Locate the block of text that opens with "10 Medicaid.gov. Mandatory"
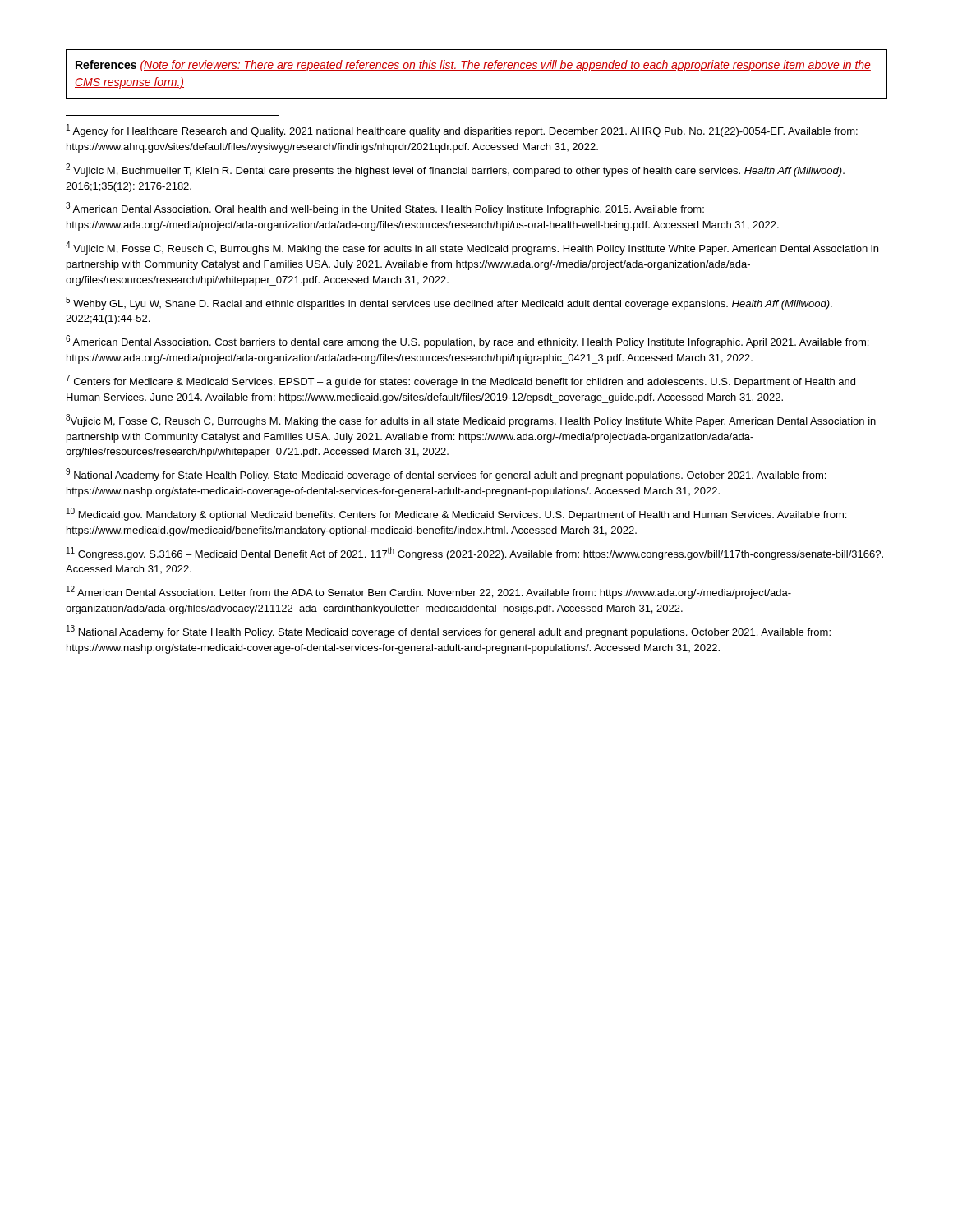The height and width of the screenshot is (1232, 953). coord(457,522)
